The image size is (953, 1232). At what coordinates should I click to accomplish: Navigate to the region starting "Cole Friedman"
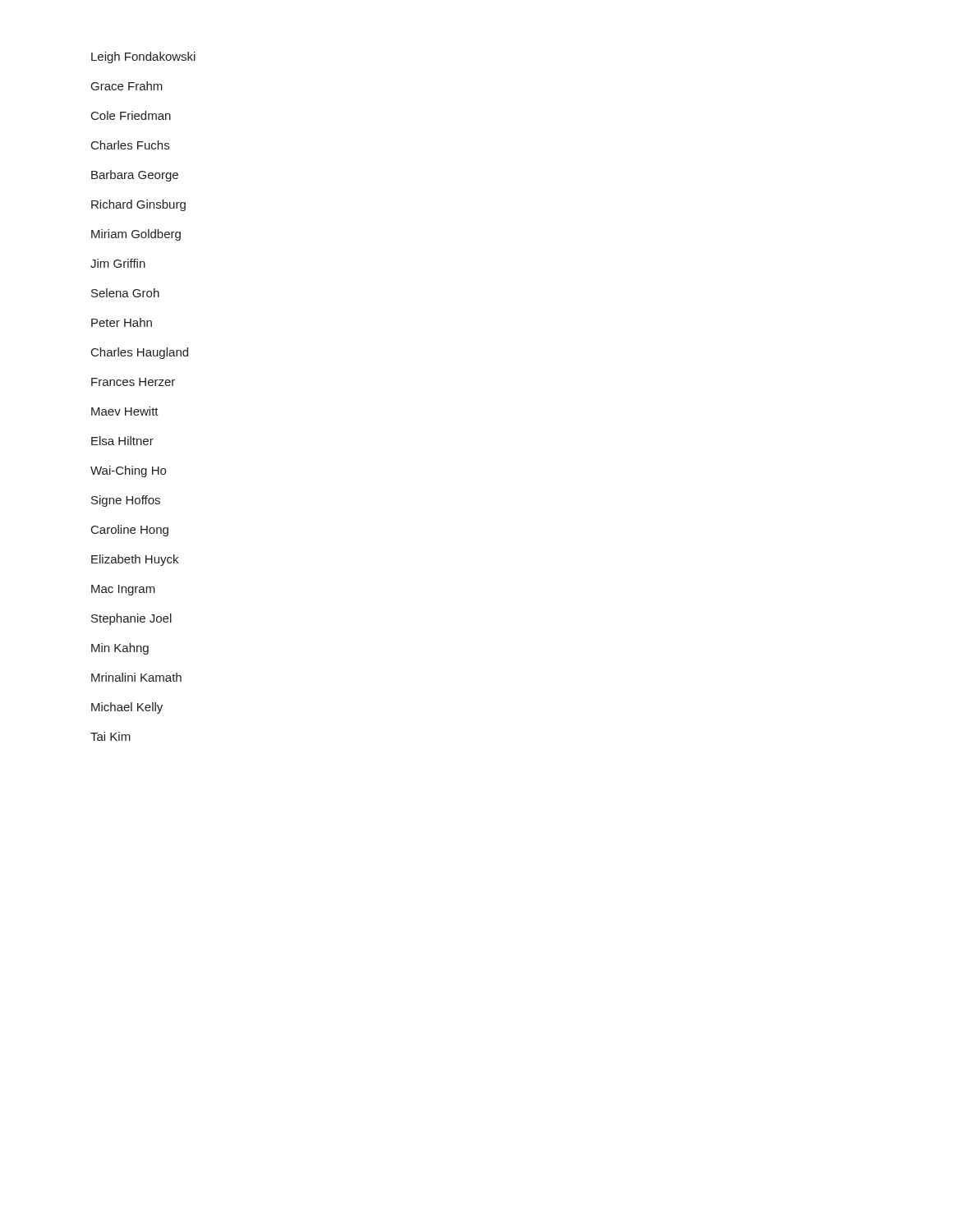pos(131,115)
